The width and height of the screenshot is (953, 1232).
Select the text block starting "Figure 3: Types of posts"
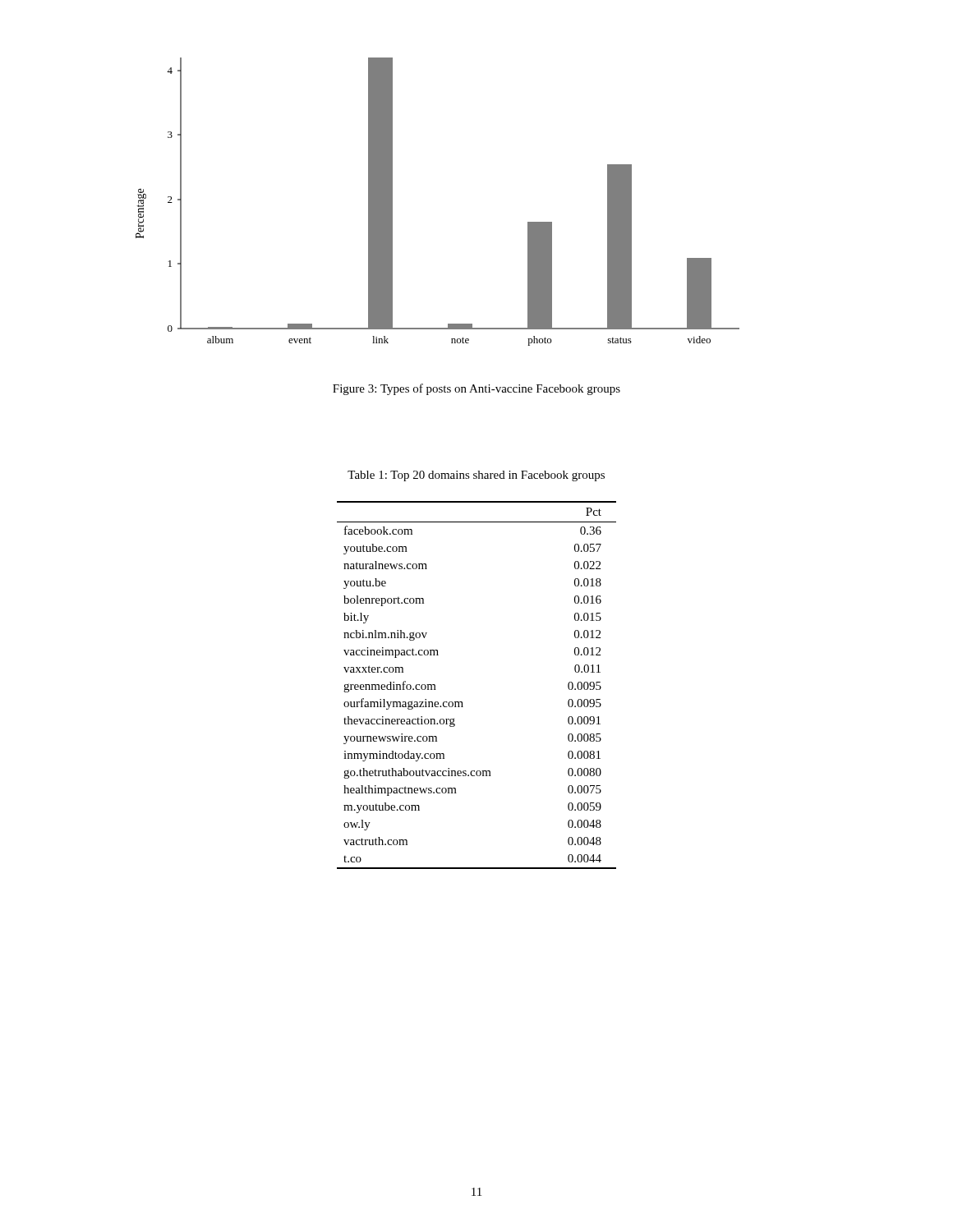tap(476, 389)
